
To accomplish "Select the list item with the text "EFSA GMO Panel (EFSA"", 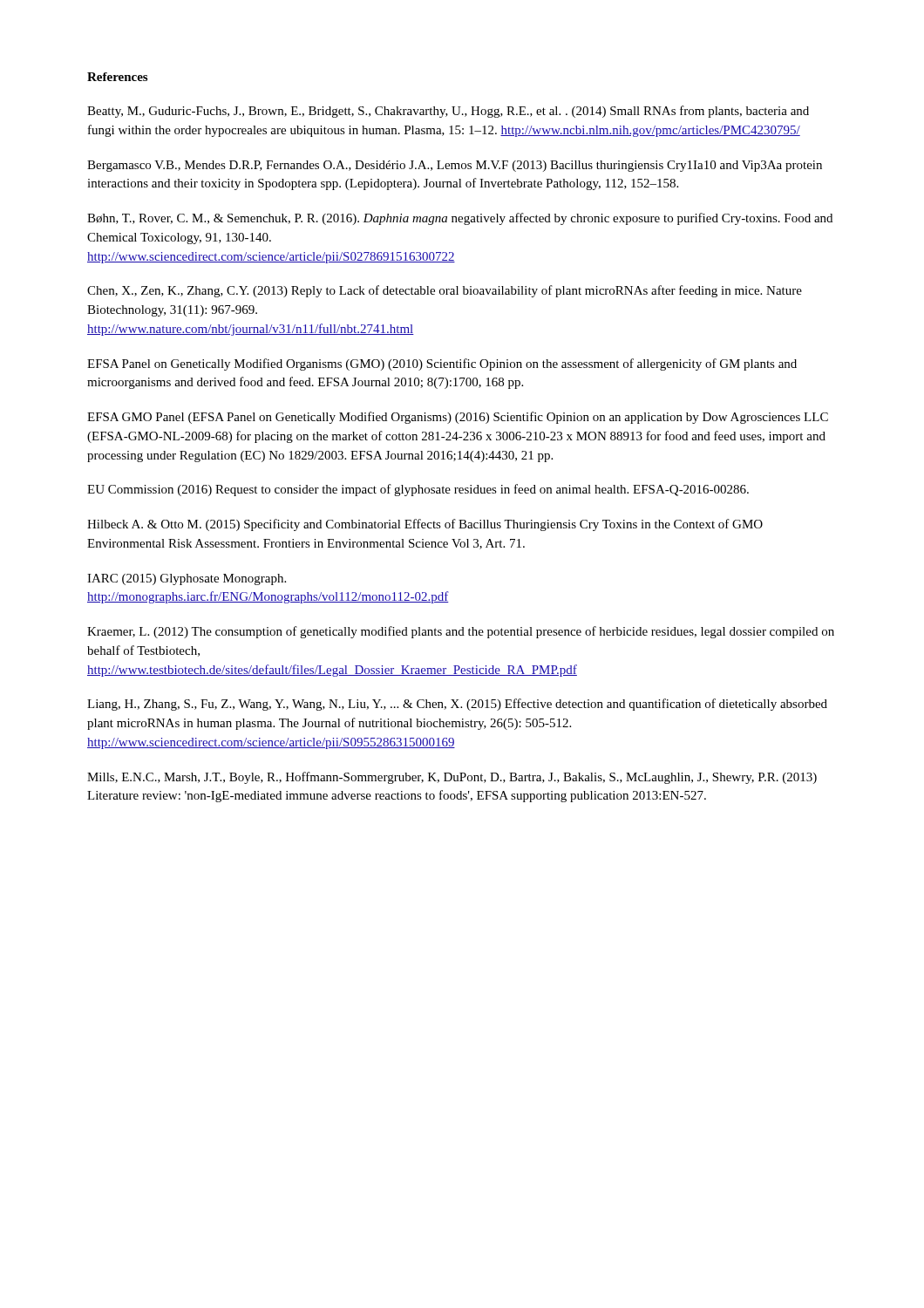I will [x=458, y=436].
